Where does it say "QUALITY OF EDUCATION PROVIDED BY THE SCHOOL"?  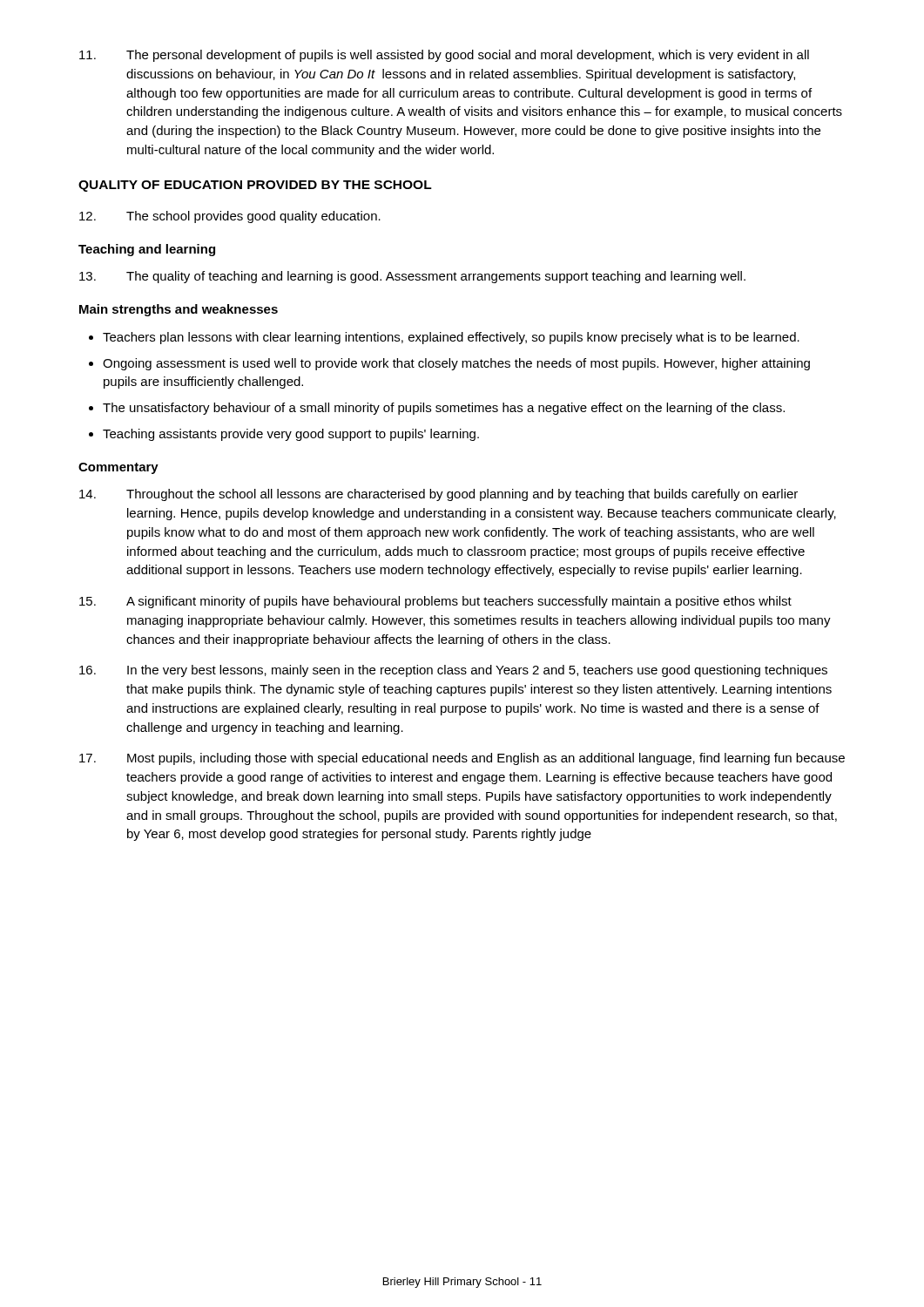point(255,186)
